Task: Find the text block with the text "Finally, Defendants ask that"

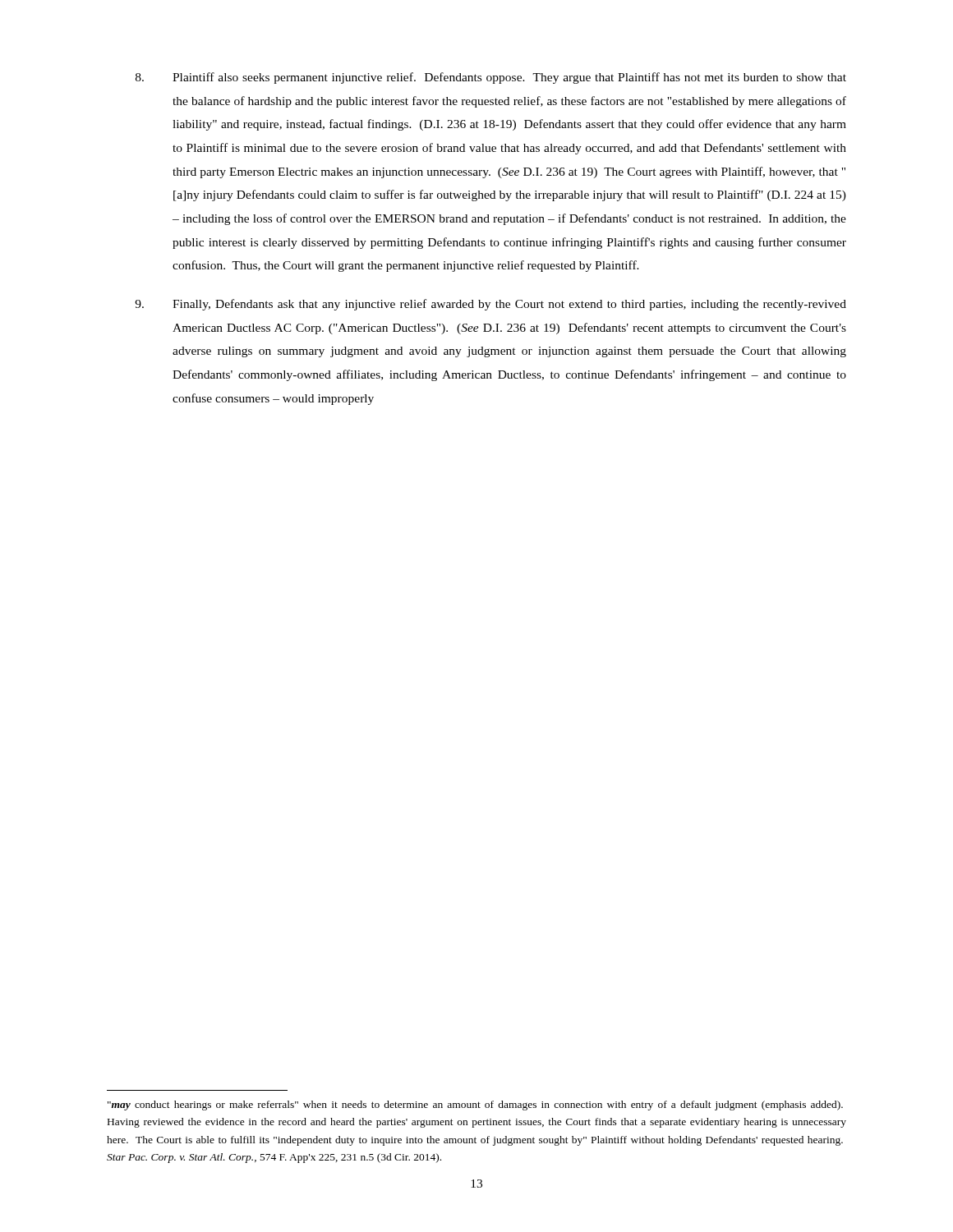Action: tap(476, 351)
